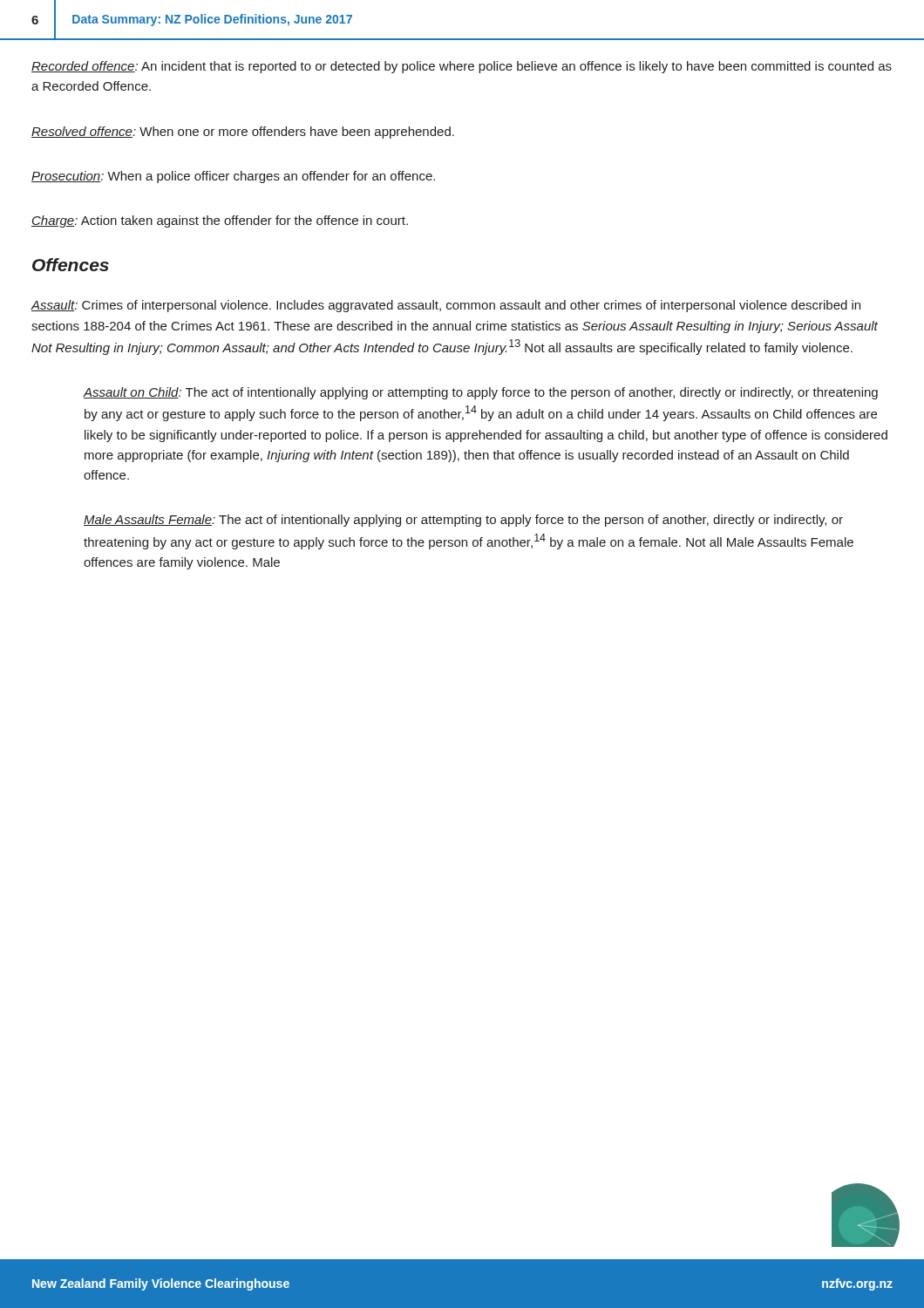This screenshot has height=1308, width=924.
Task: Find the block on this page that starts "Assault: Crimes of interpersonal"
Action: [x=455, y=326]
